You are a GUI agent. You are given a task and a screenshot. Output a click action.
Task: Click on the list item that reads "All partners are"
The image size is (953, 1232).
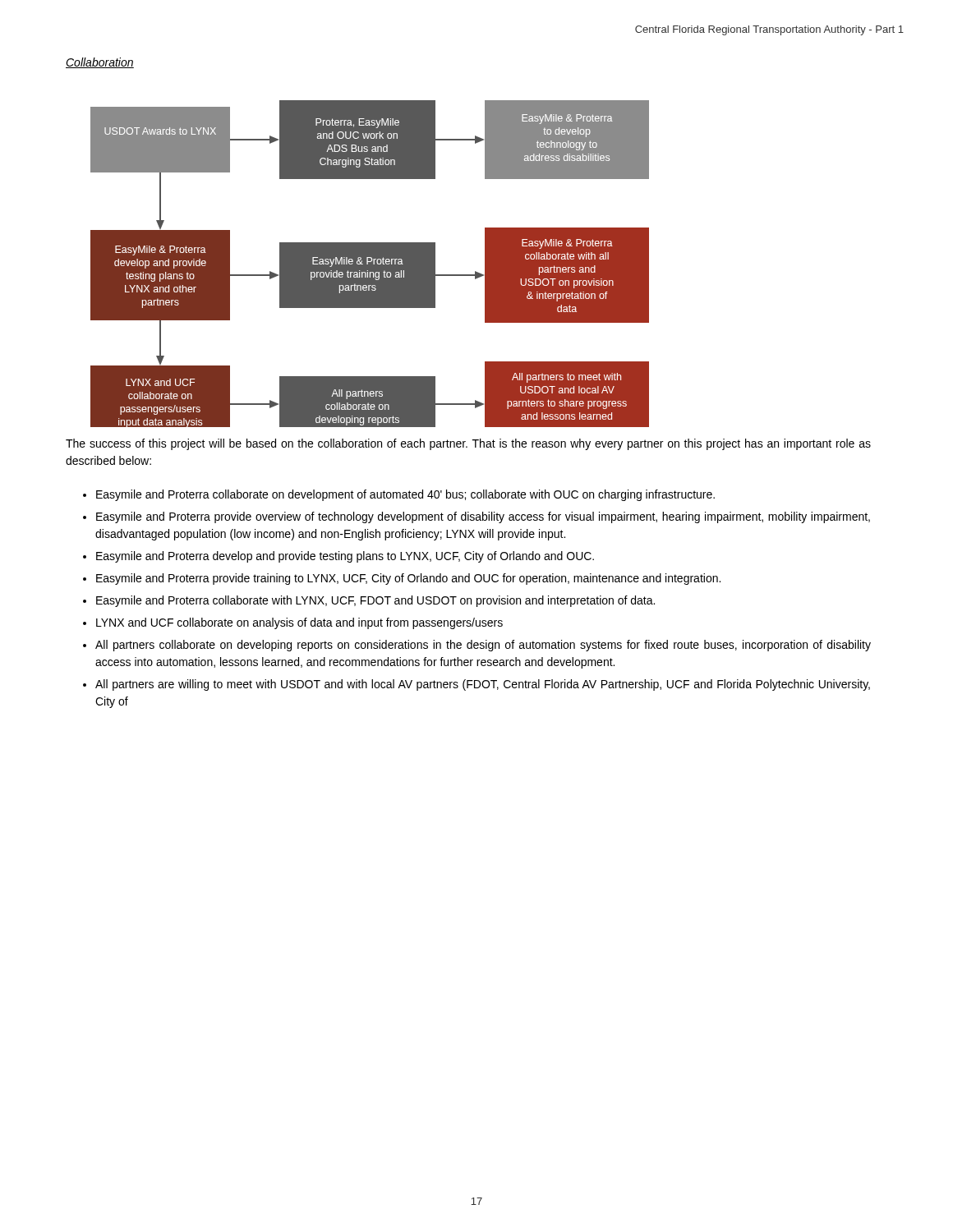click(483, 693)
